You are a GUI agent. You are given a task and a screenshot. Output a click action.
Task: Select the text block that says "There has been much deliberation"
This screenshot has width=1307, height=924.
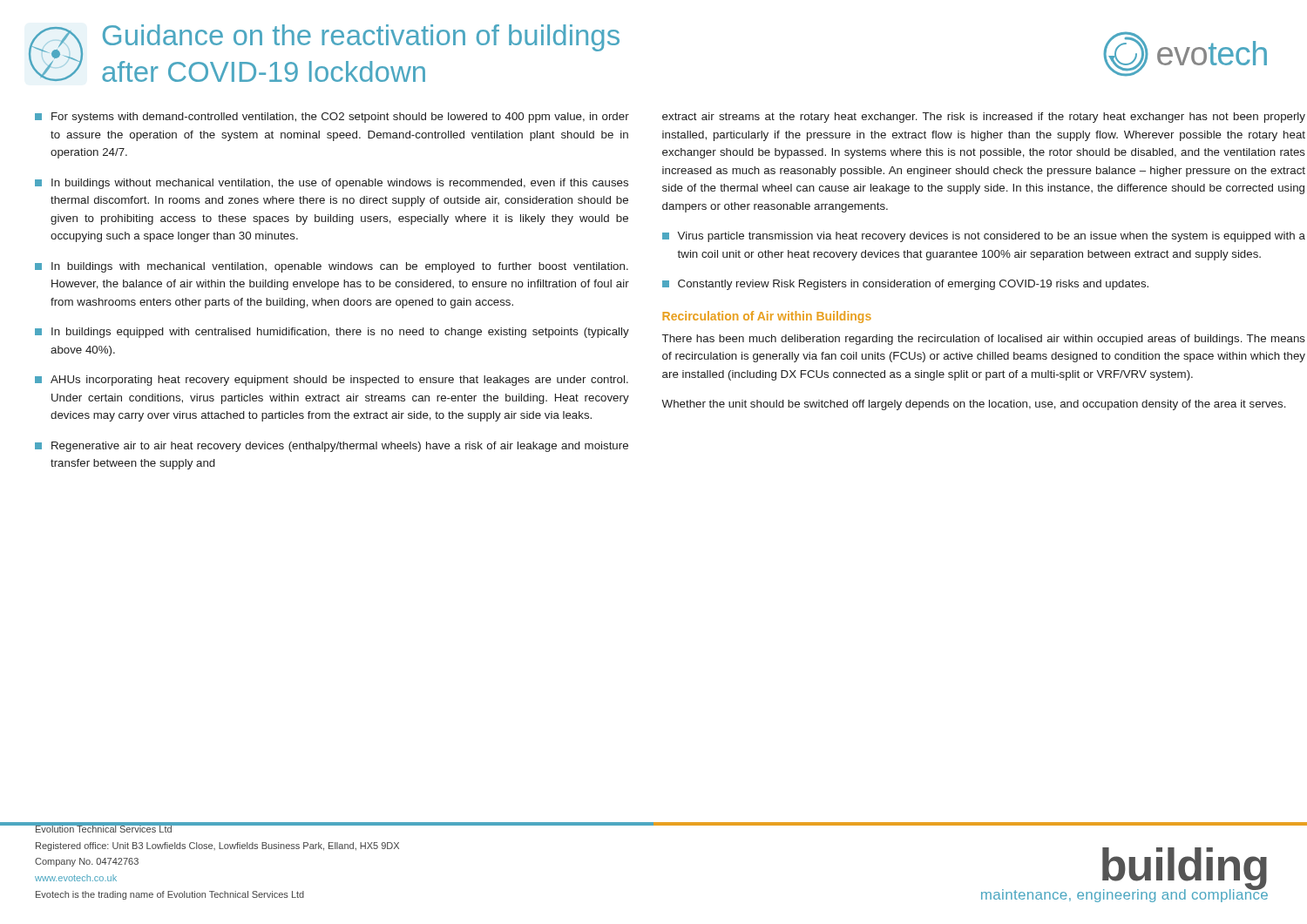point(984,356)
